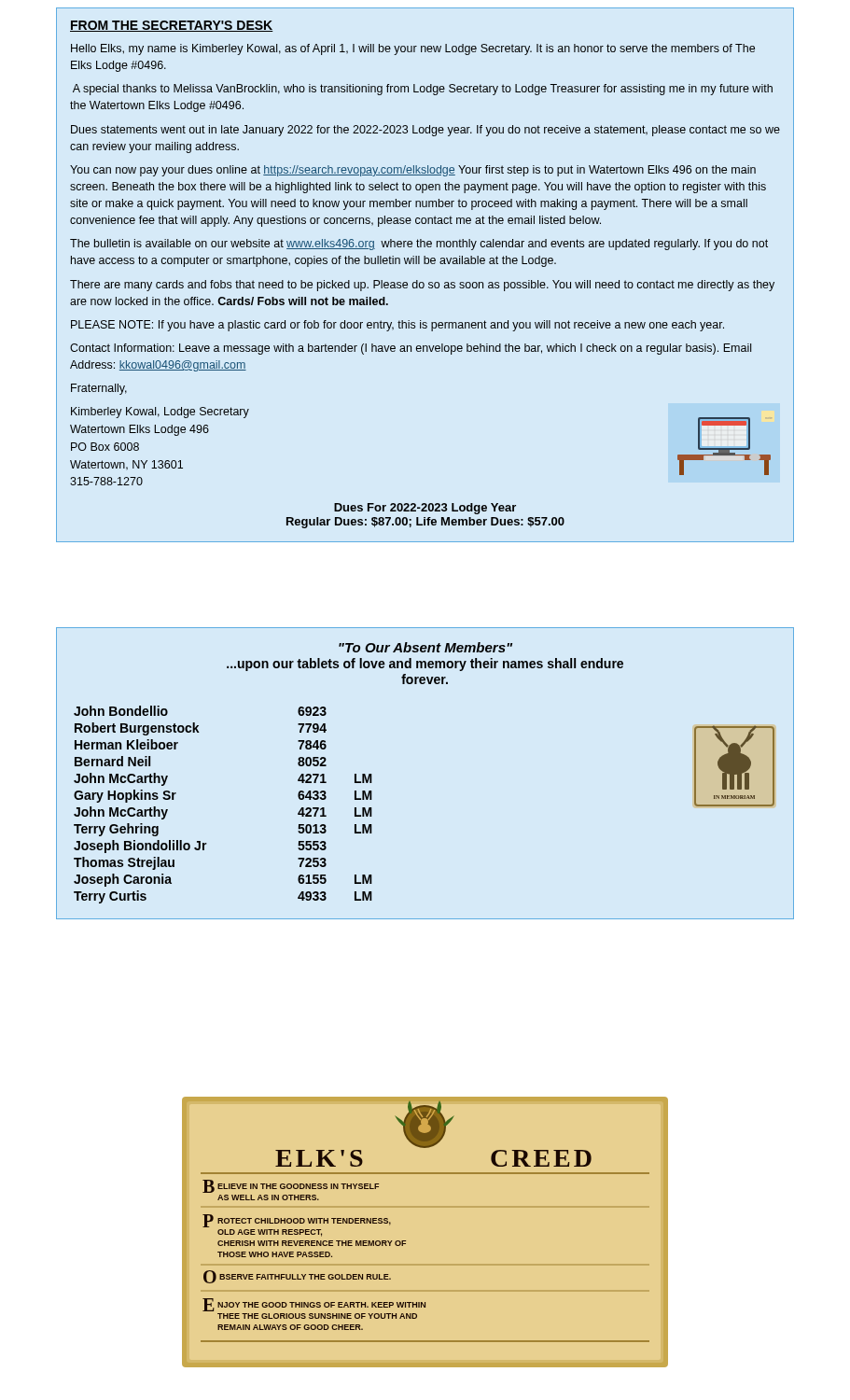The height and width of the screenshot is (1400, 850).
Task: Navigate to the text block starting "...upon our tablets of"
Action: click(425, 664)
